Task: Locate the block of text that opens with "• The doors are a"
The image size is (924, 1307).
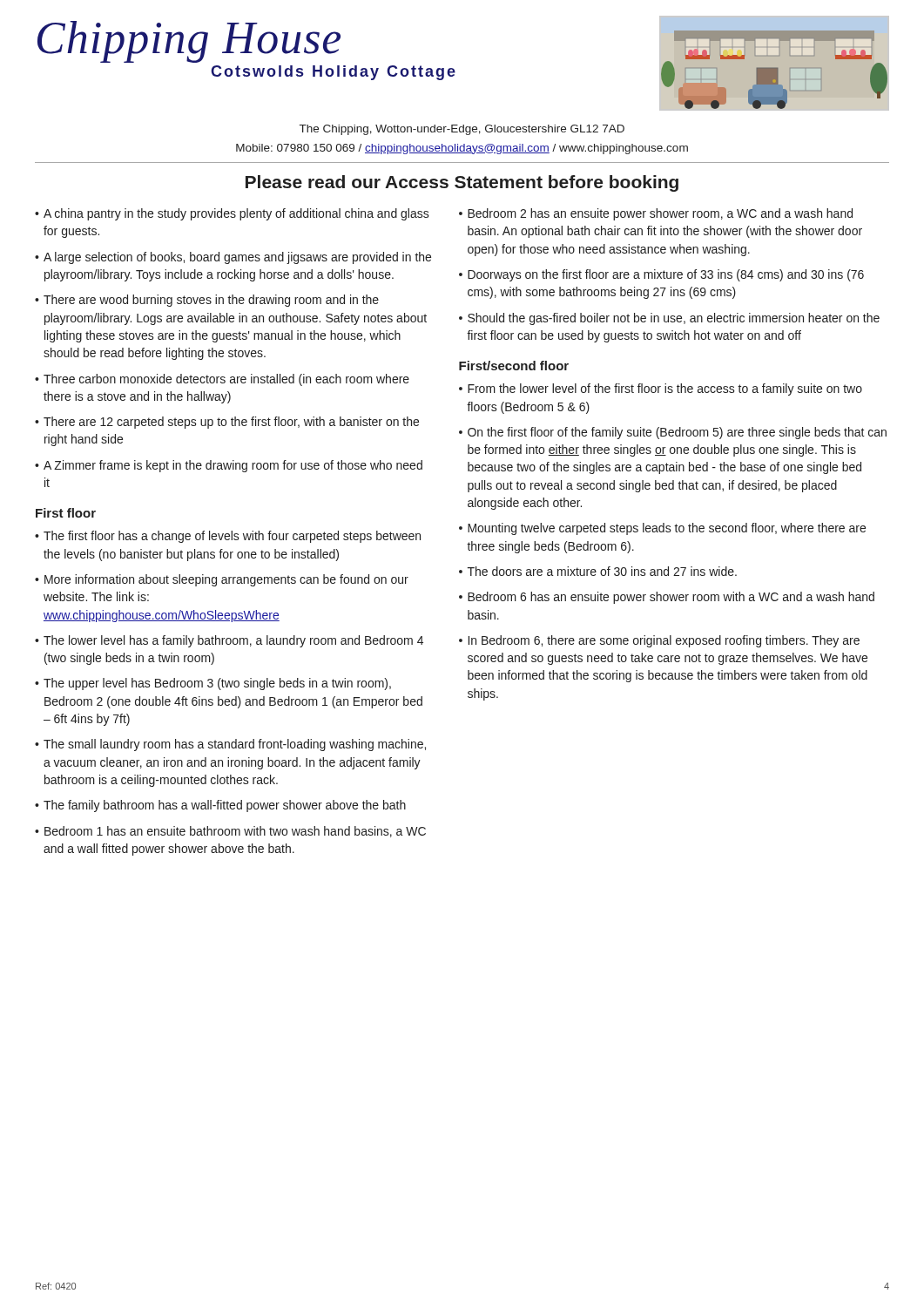Action: pyautogui.click(x=598, y=572)
